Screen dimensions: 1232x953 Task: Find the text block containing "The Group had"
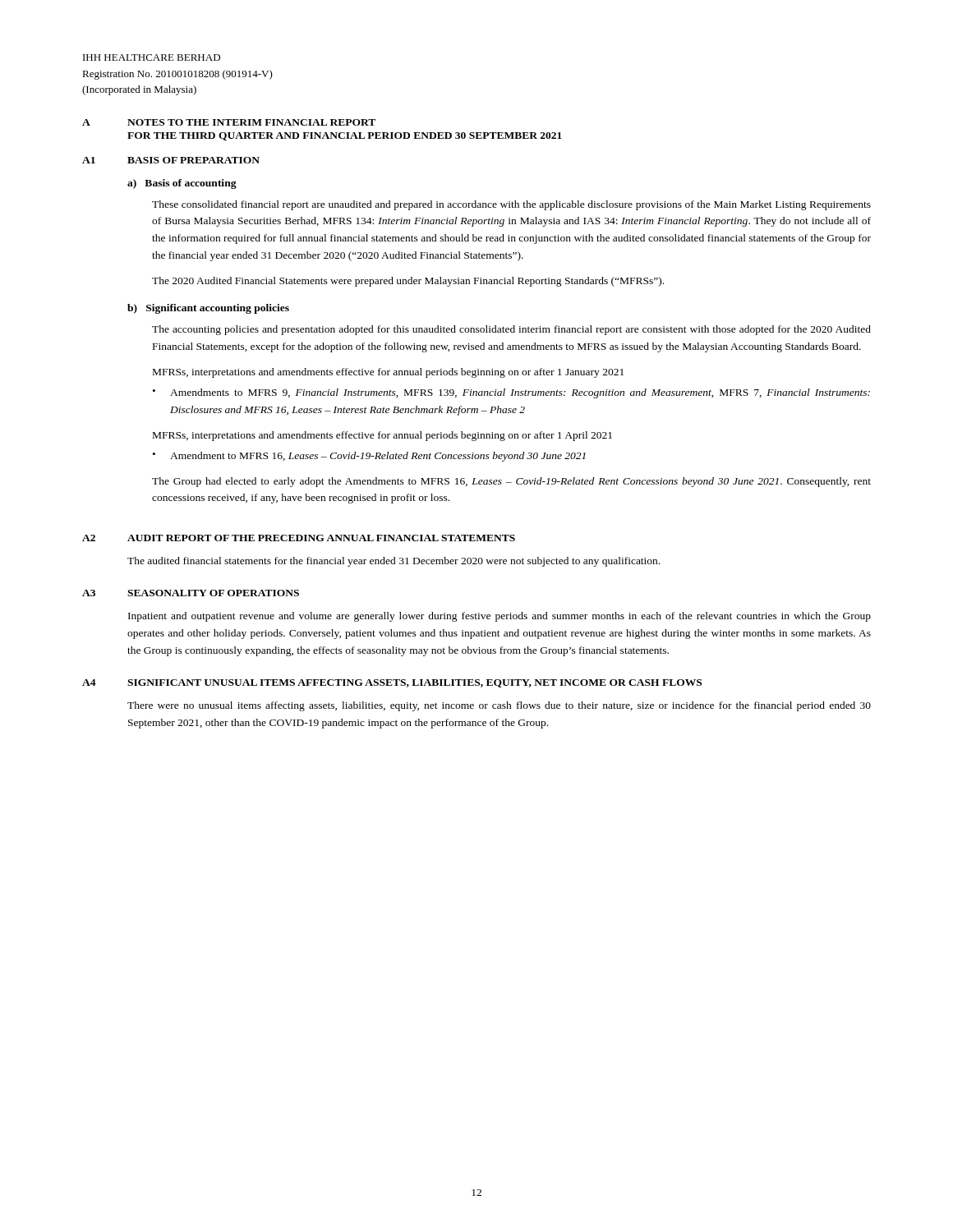511,489
